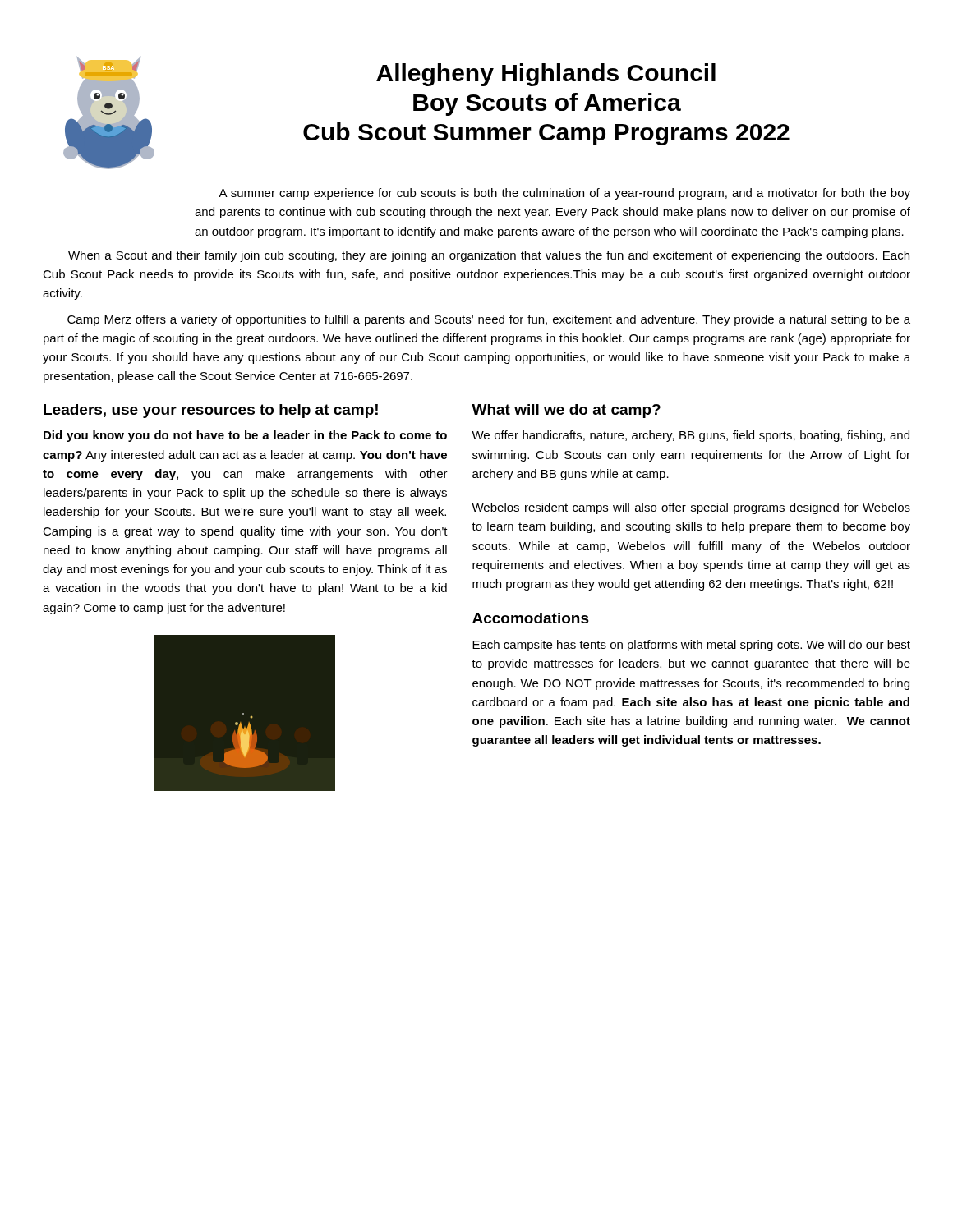Locate the text "Leaders, use your resources to help at camp!"
953x1232 pixels.
click(x=245, y=410)
